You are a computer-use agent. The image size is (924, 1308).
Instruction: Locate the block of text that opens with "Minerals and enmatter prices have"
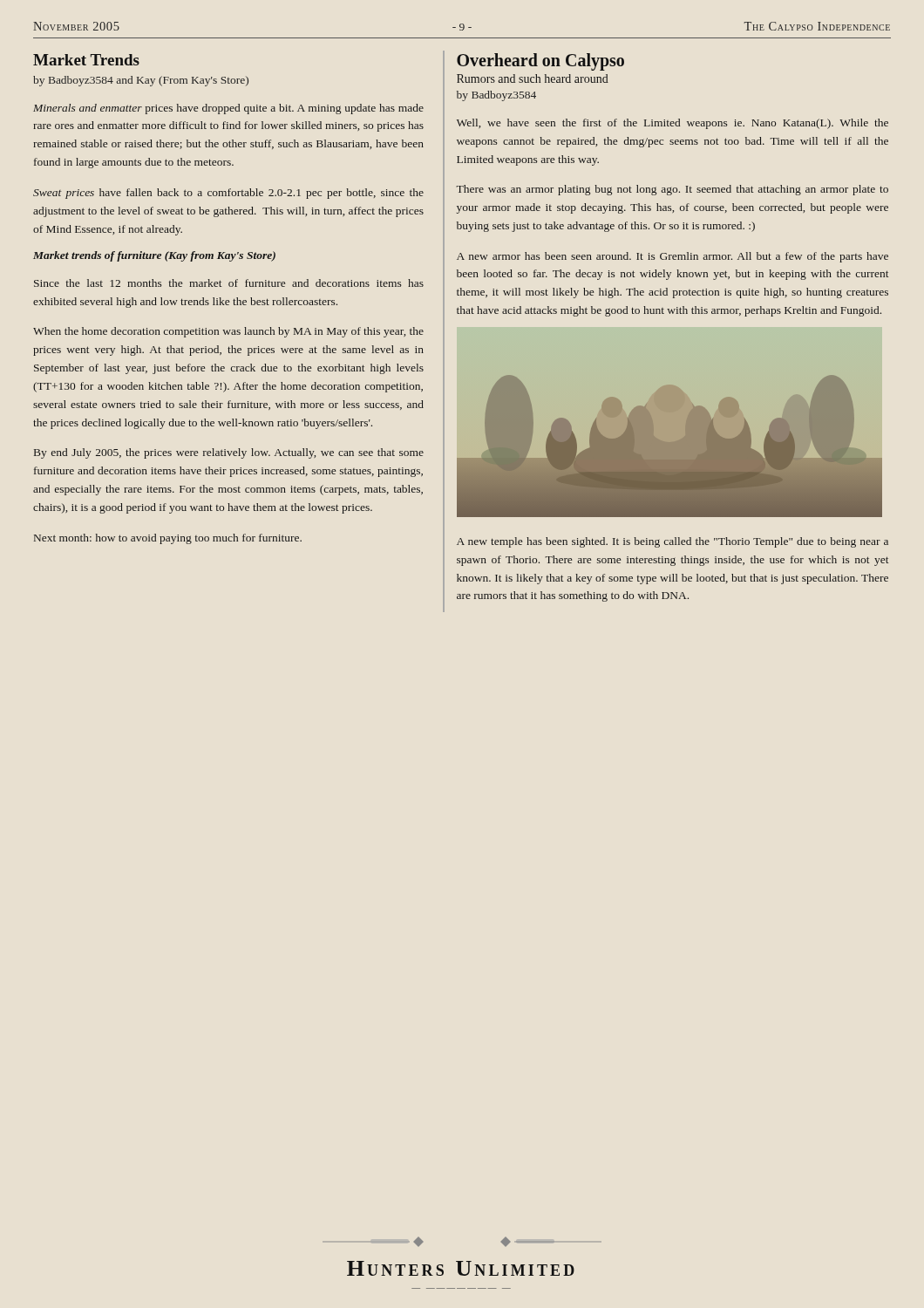click(228, 136)
